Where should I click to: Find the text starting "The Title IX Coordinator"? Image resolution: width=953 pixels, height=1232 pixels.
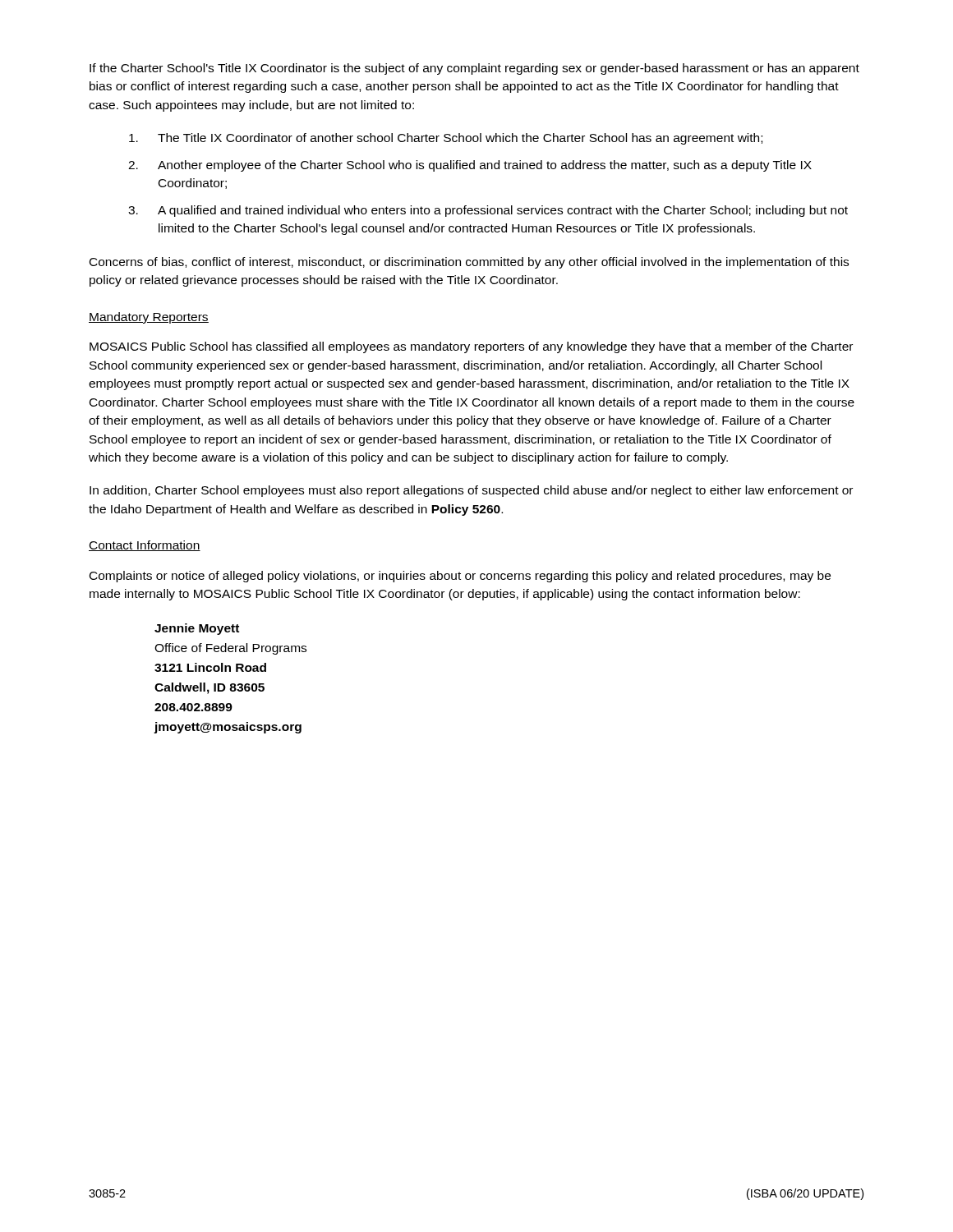click(x=446, y=138)
